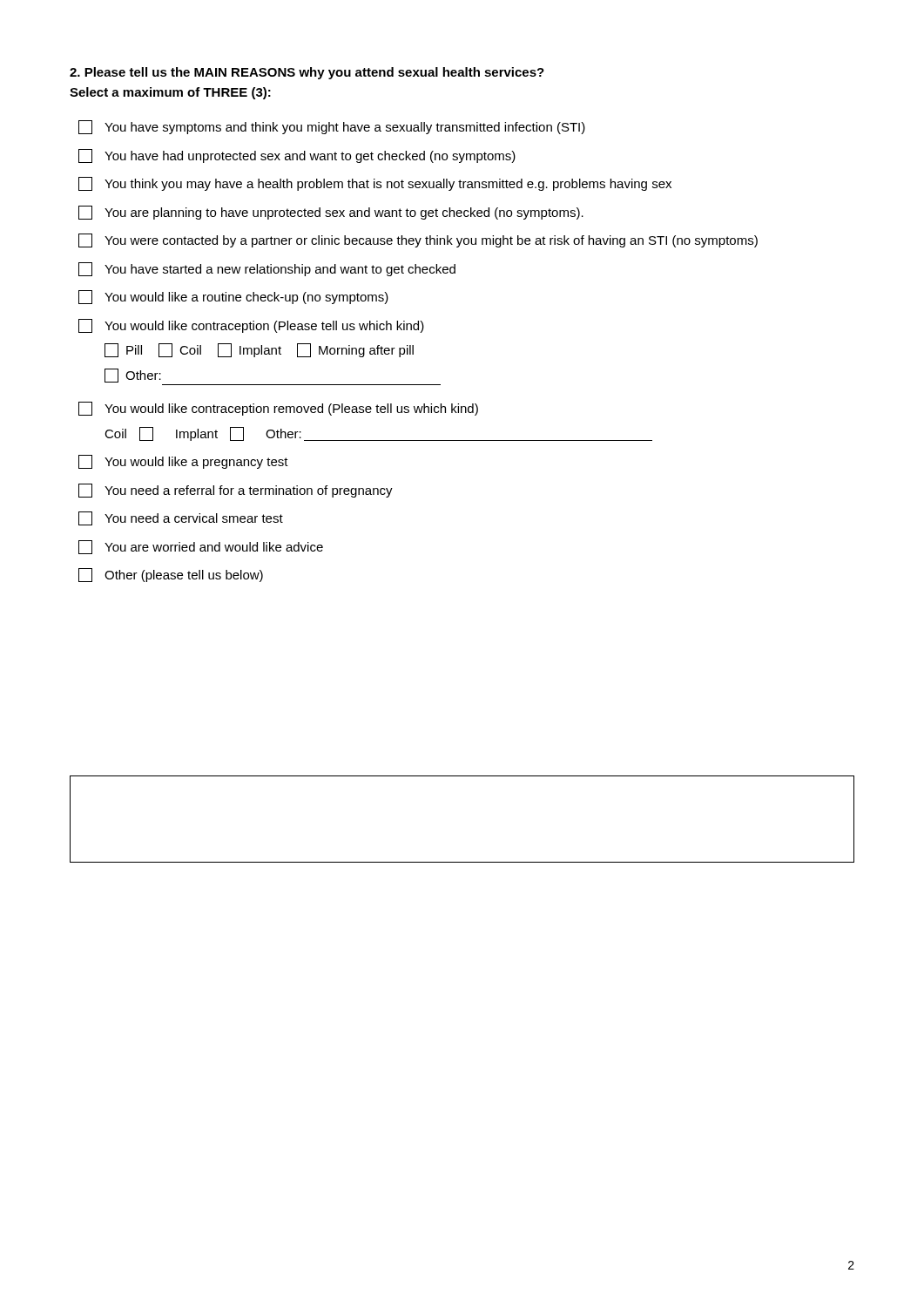Select the list item that says "You are planning to"
The height and width of the screenshot is (1307, 924).
pyautogui.click(x=466, y=212)
